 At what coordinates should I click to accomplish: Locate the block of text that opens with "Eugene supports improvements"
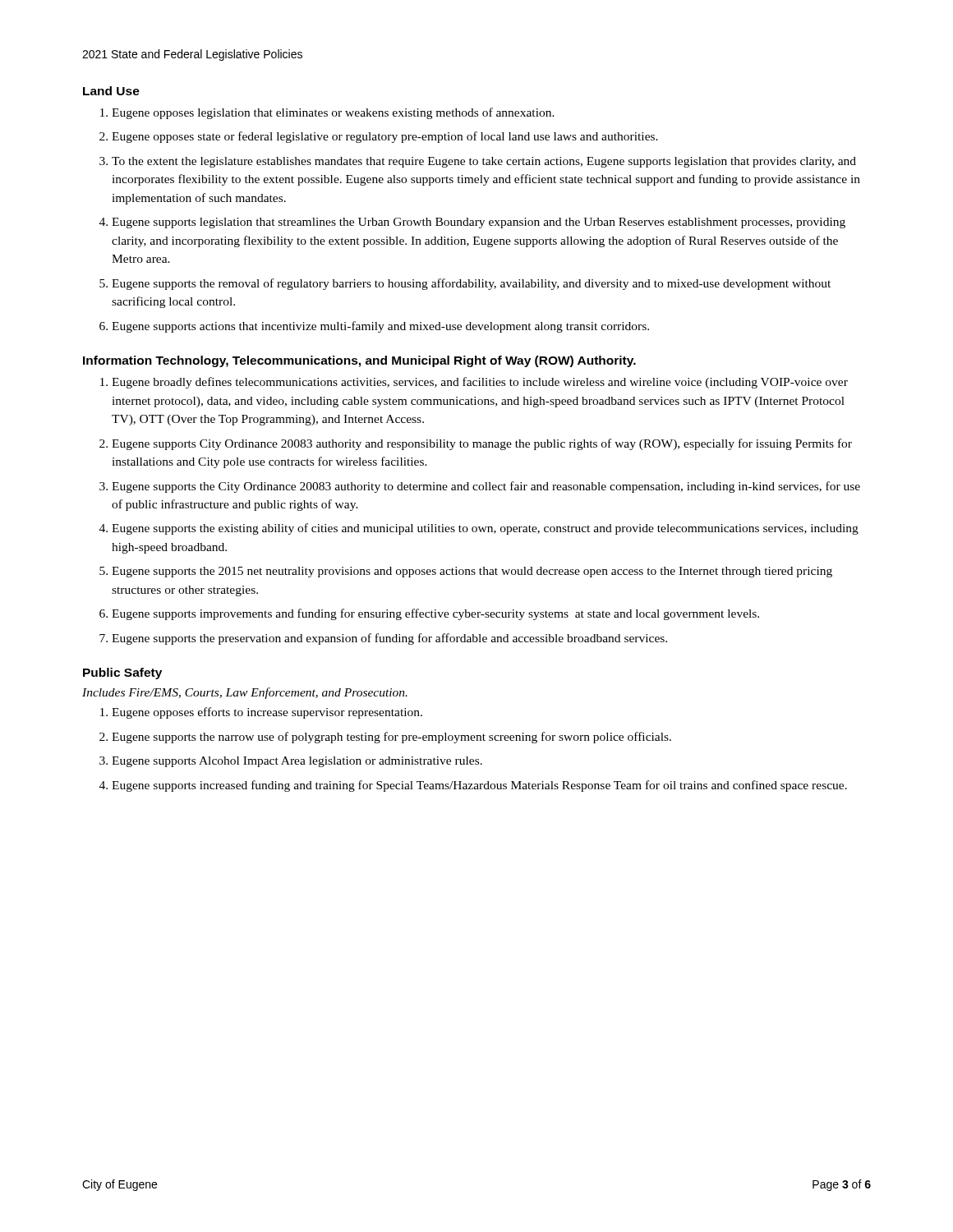point(436,613)
